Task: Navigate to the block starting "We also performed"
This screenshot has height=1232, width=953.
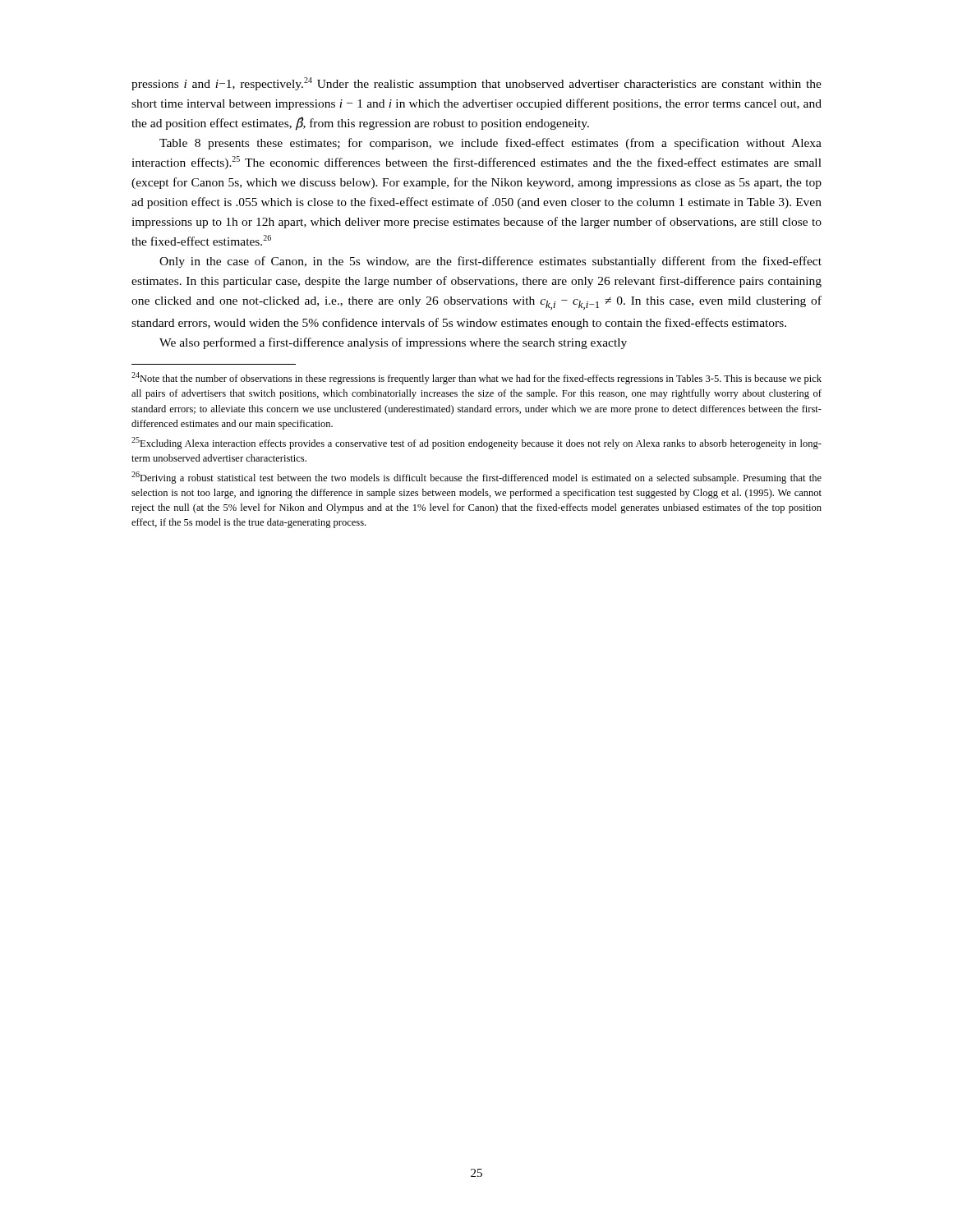Action: coord(476,343)
